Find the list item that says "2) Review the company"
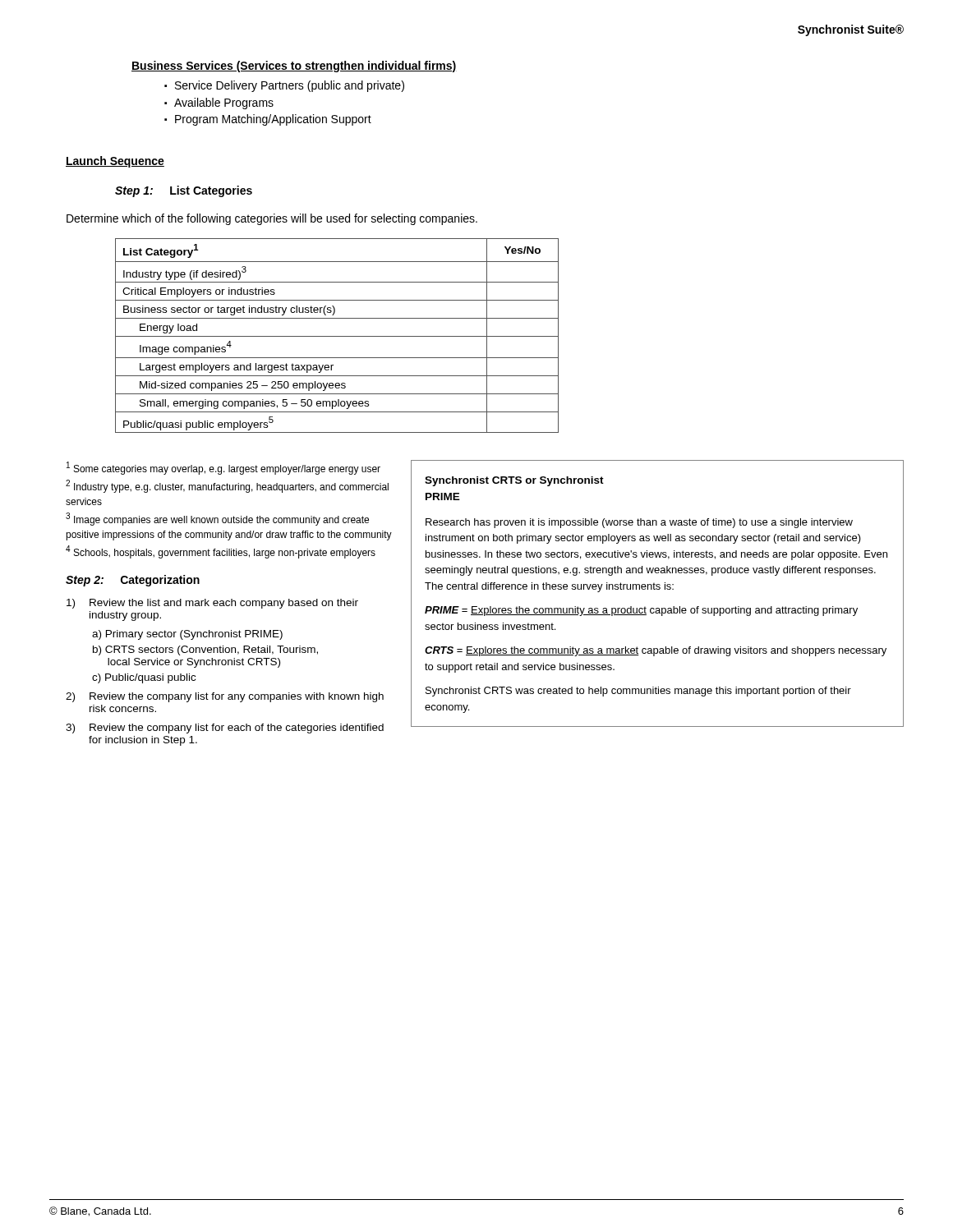The width and height of the screenshot is (953, 1232). [230, 702]
